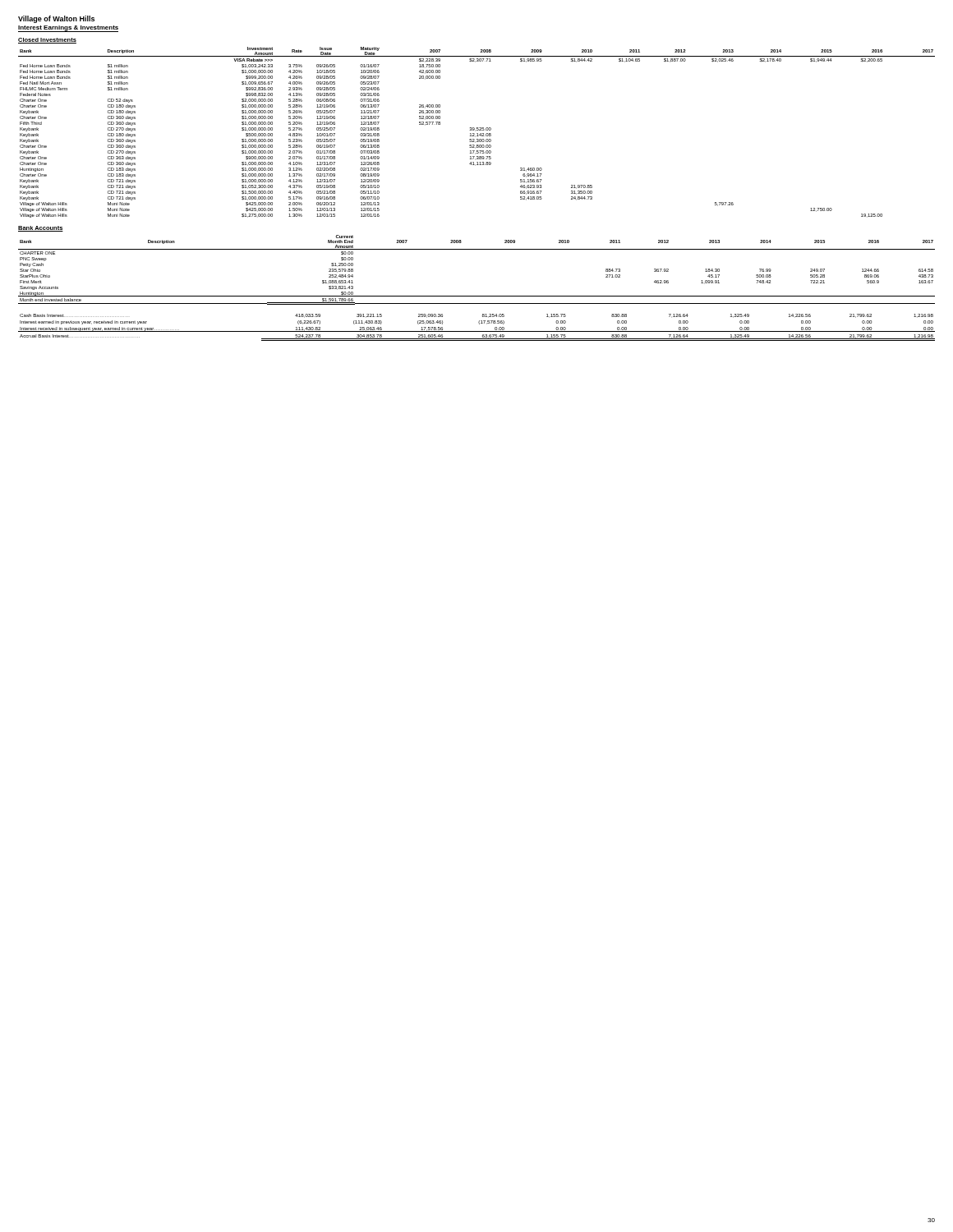
Task: Select the table that reads "PNC Sweep"
Action: pos(476,264)
